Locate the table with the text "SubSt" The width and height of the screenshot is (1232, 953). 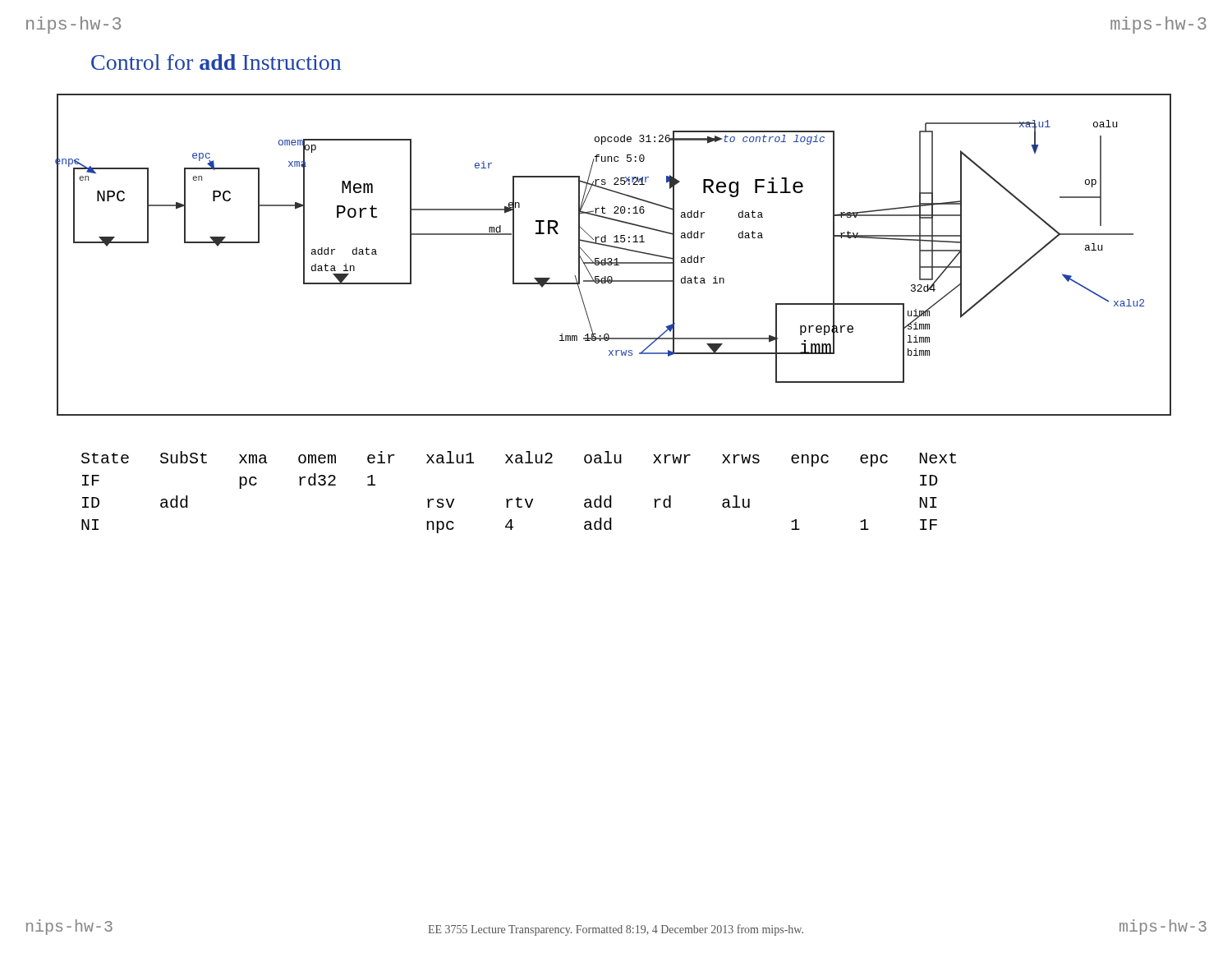pos(558,492)
